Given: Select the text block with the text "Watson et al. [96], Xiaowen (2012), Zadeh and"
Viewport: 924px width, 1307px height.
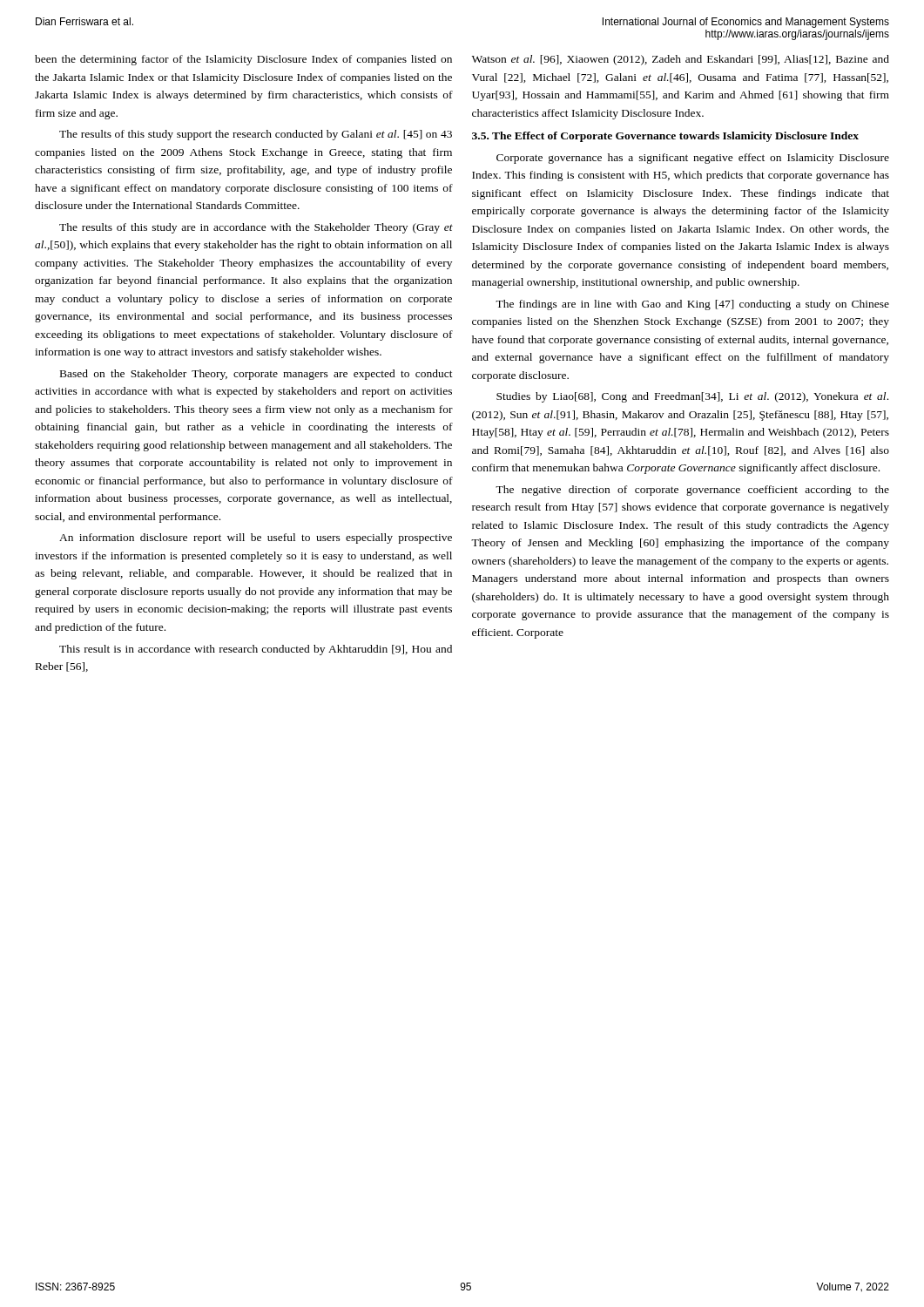Looking at the screenshot, I should tap(680, 86).
